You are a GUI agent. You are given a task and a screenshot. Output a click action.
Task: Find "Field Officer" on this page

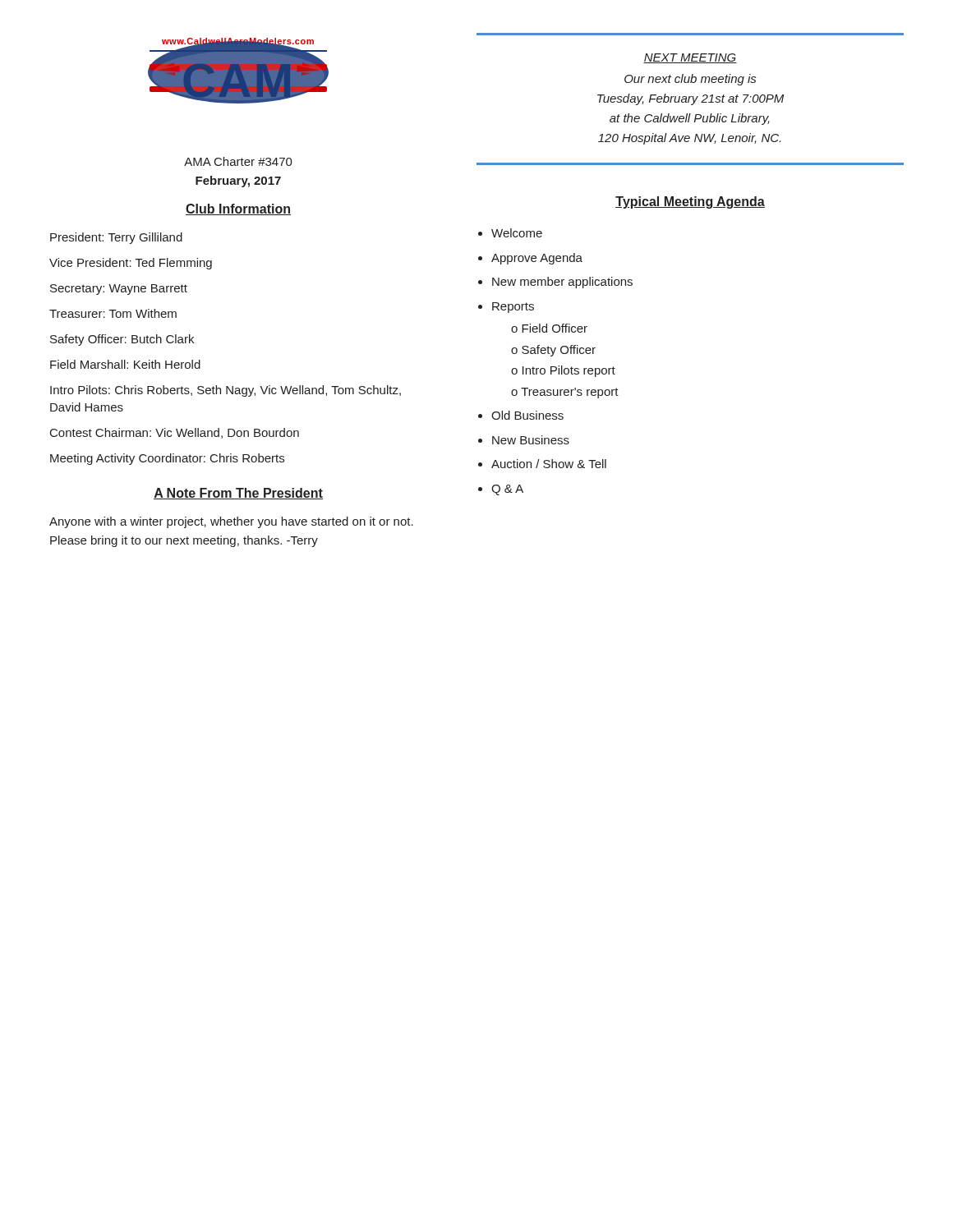(554, 328)
